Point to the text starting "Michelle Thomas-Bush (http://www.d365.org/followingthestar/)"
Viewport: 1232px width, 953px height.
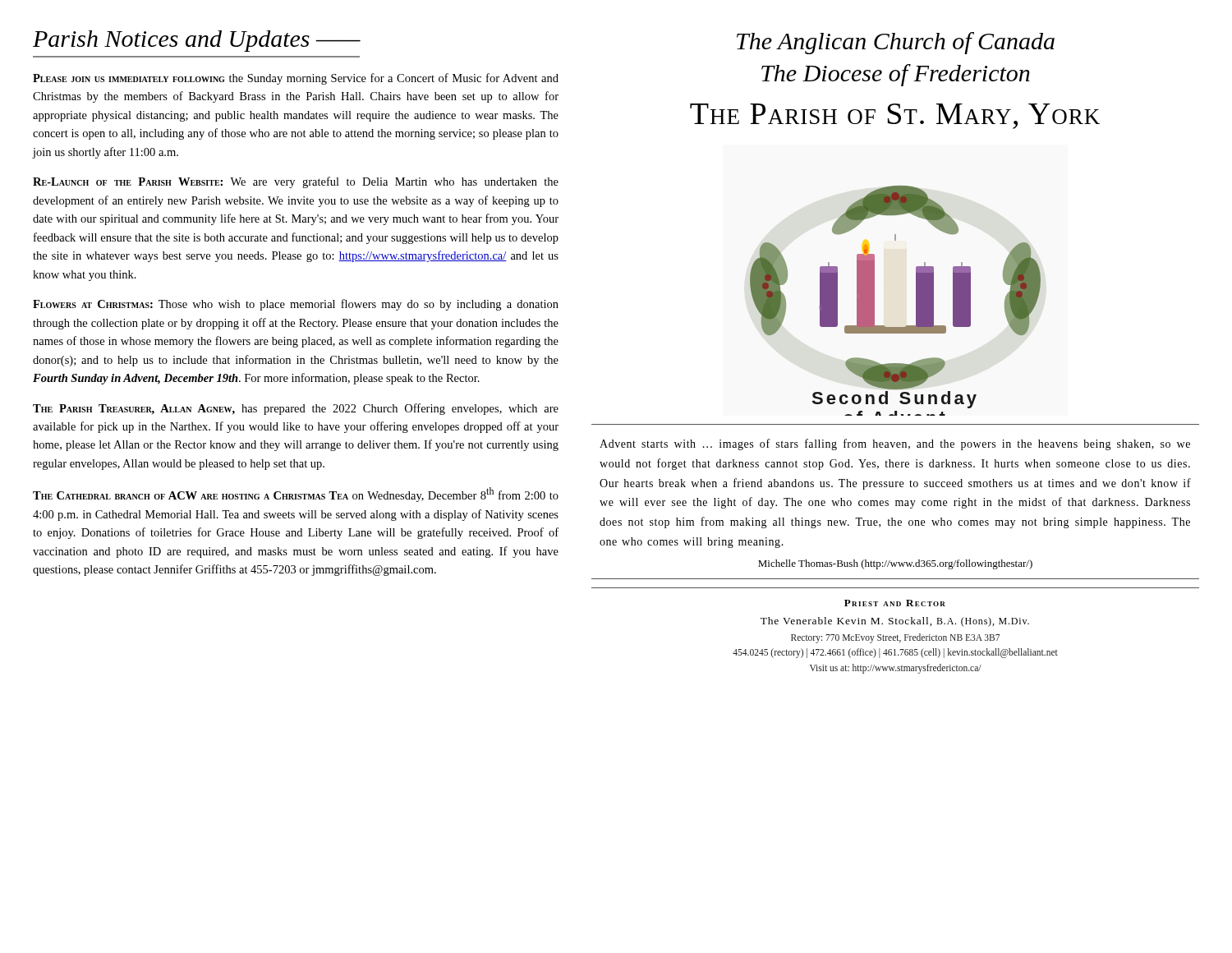895,563
